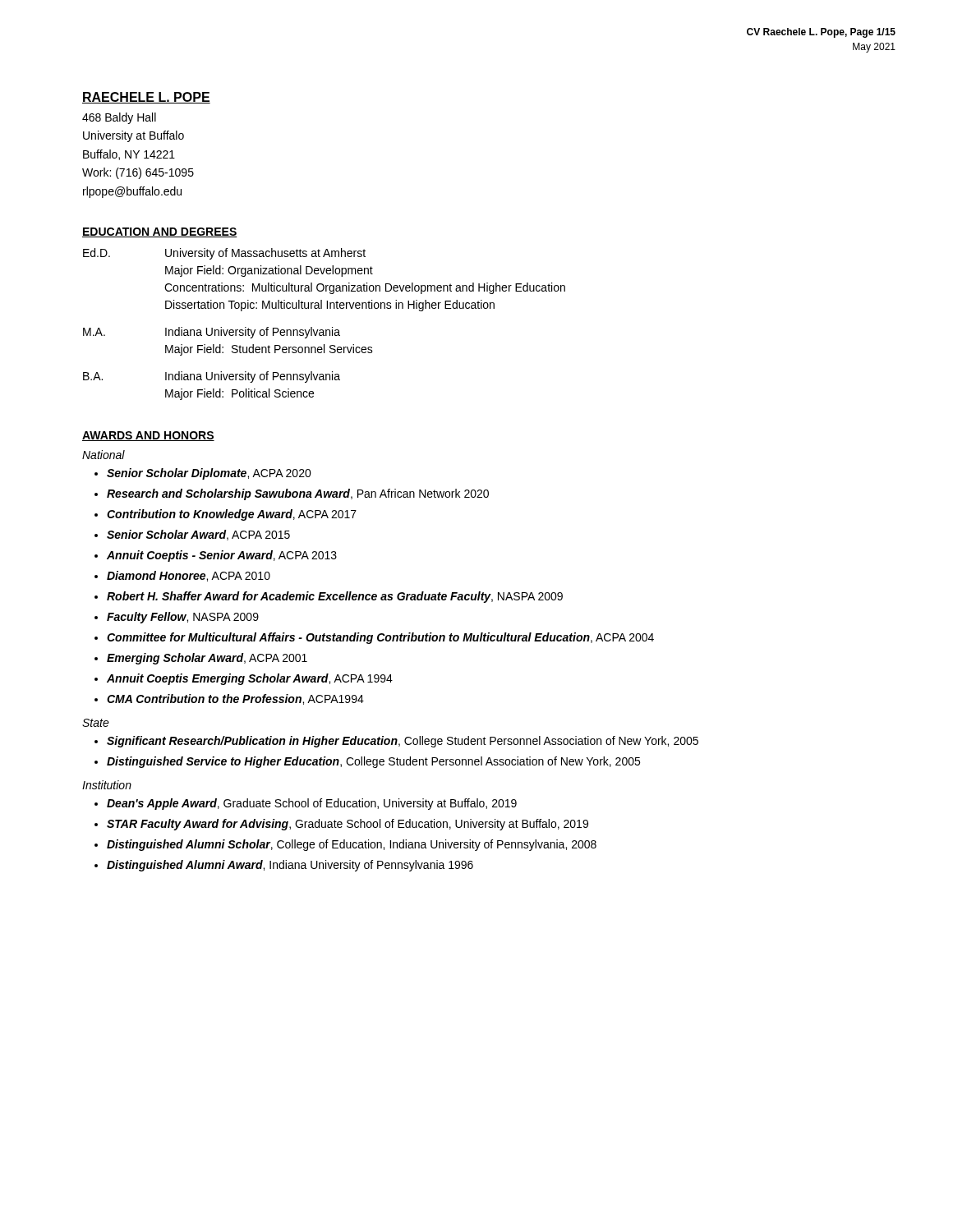Viewport: 953px width, 1232px height.
Task: Locate the text "Emerging Scholar Award, ACPA 2001"
Action: click(x=207, y=658)
